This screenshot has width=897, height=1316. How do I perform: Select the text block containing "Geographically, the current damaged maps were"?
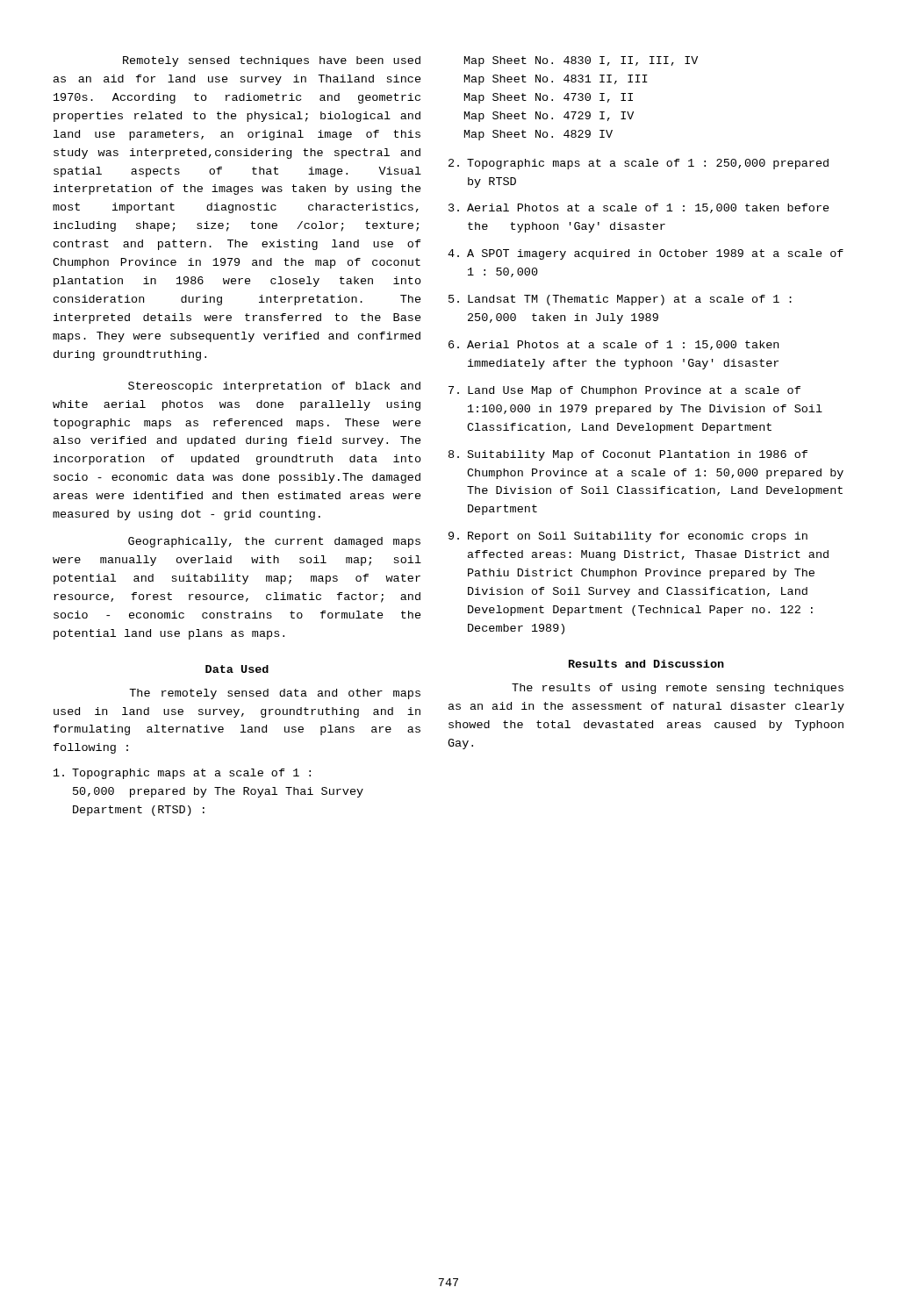tap(237, 588)
